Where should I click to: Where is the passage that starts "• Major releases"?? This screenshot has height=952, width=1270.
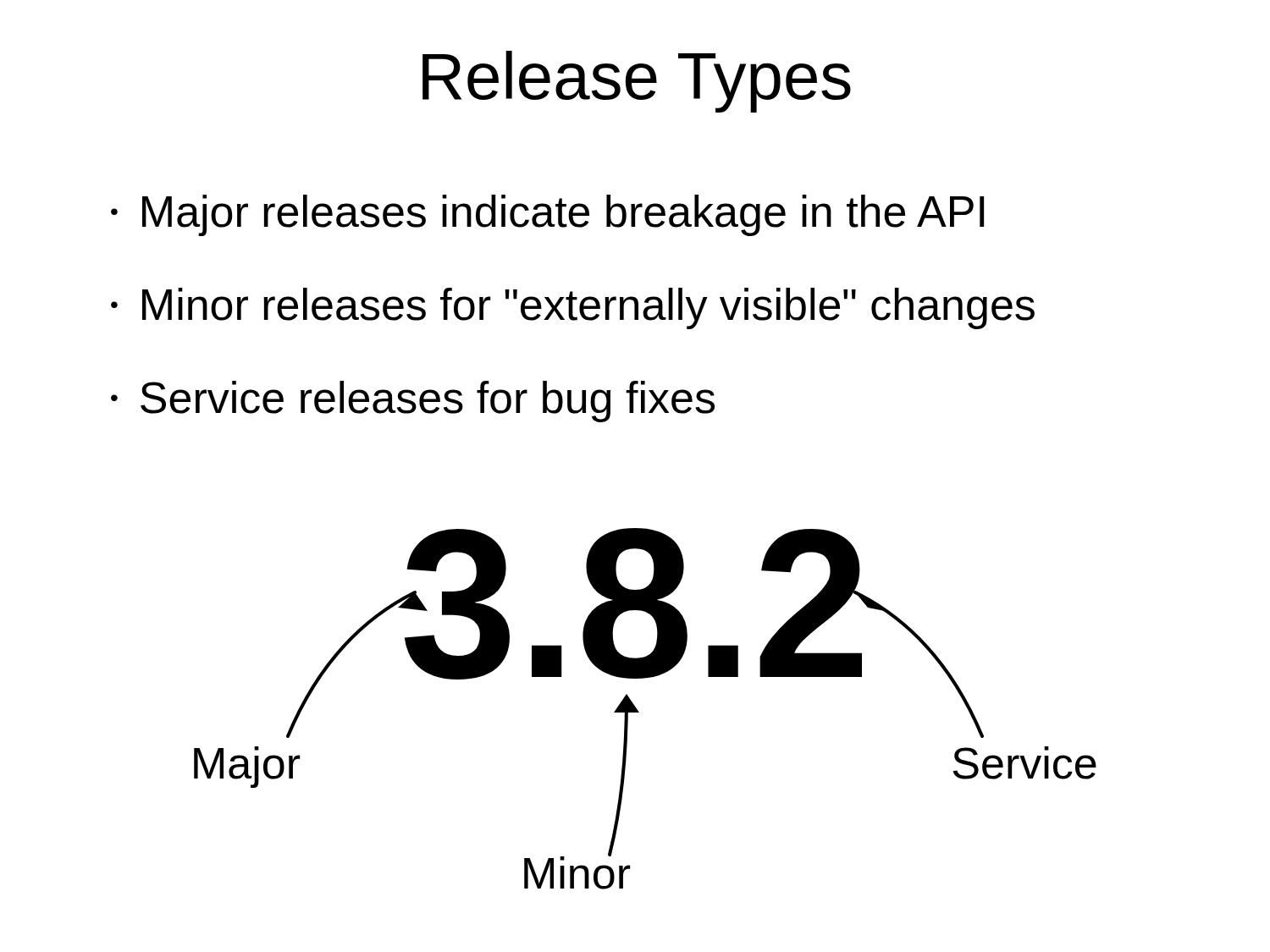point(549,212)
